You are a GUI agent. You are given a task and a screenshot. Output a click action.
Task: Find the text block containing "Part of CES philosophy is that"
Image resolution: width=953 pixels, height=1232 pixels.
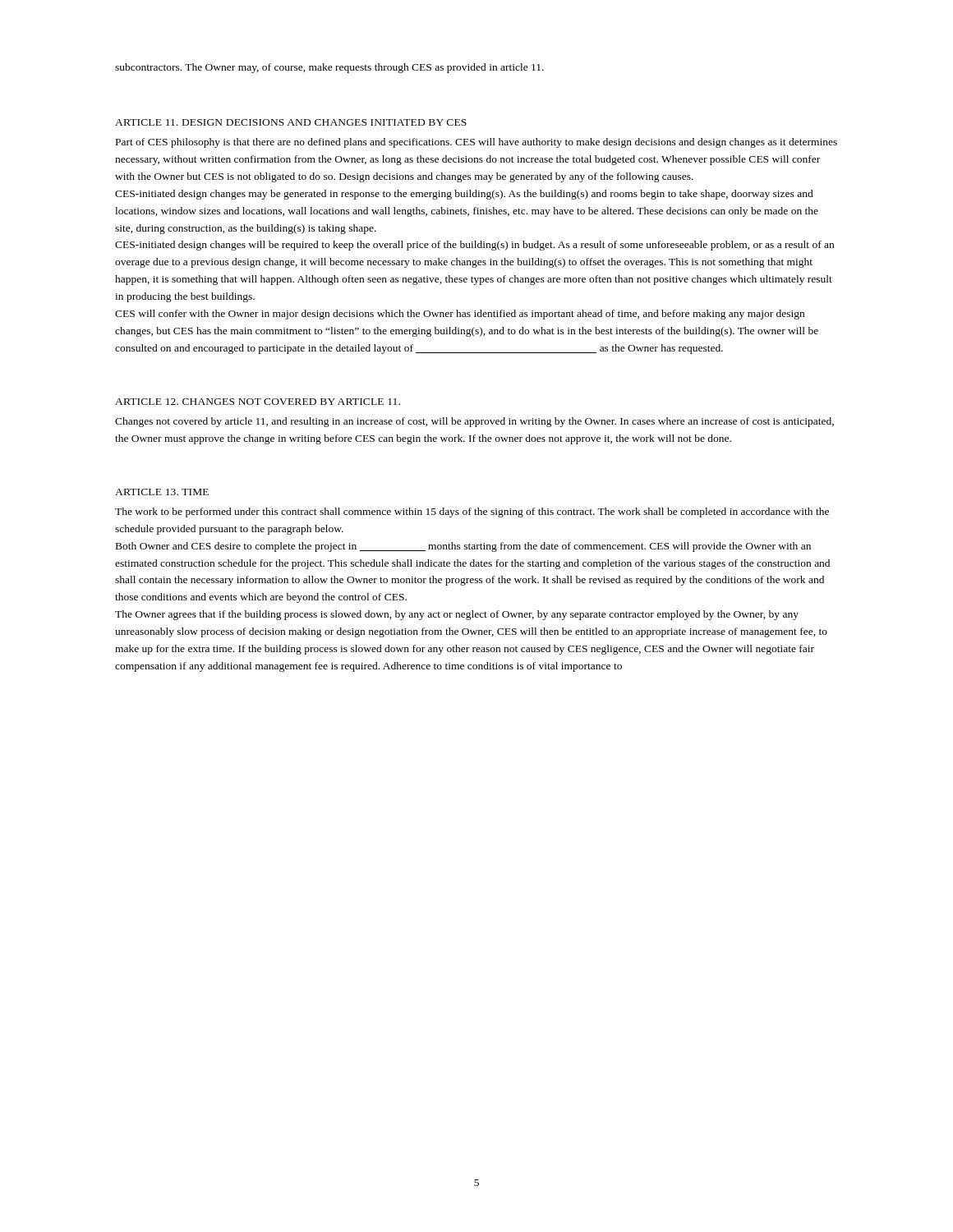pyautogui.click(x=476, y=245)
